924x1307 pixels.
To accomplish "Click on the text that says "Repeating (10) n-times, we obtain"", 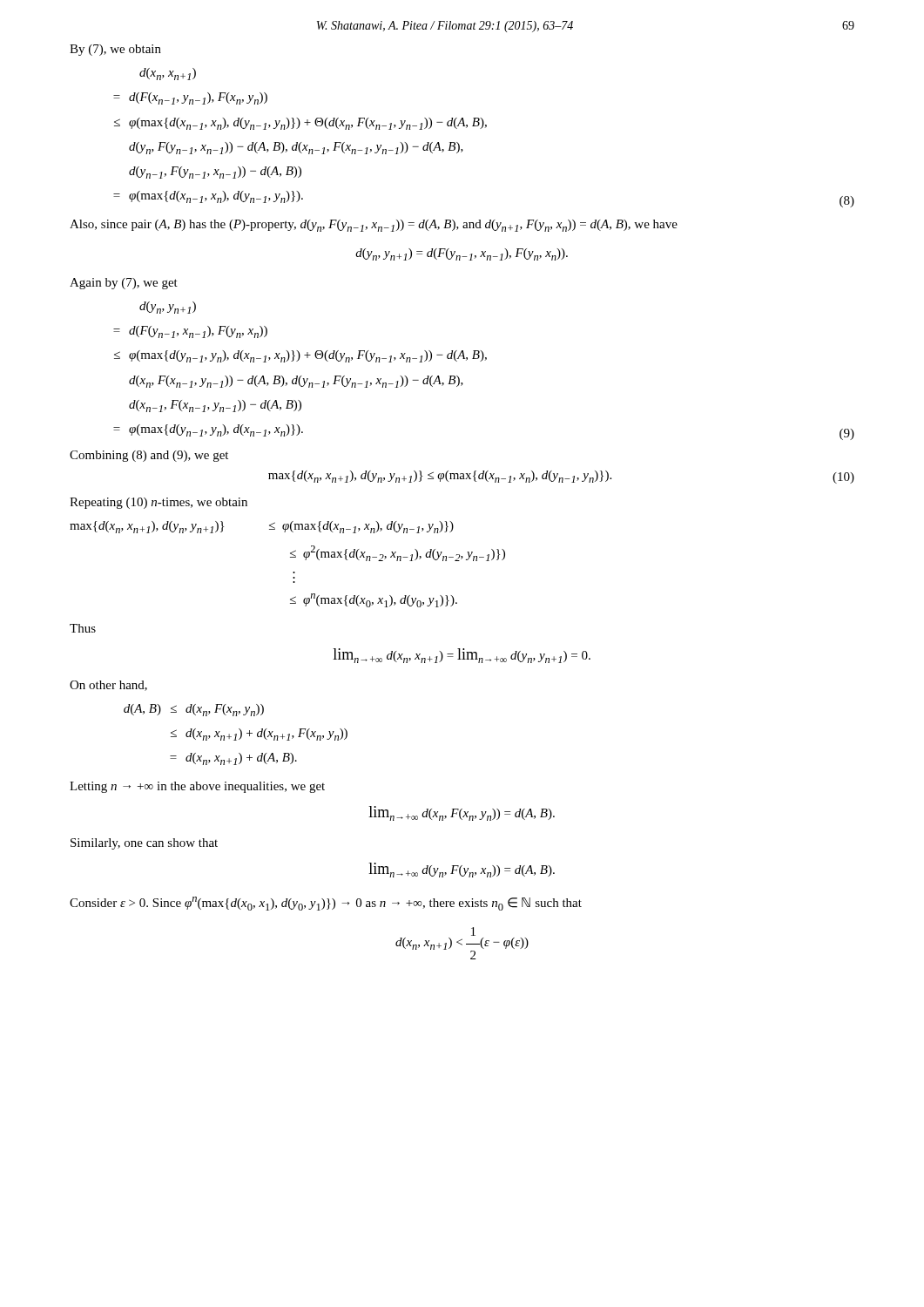I will 159,502.
